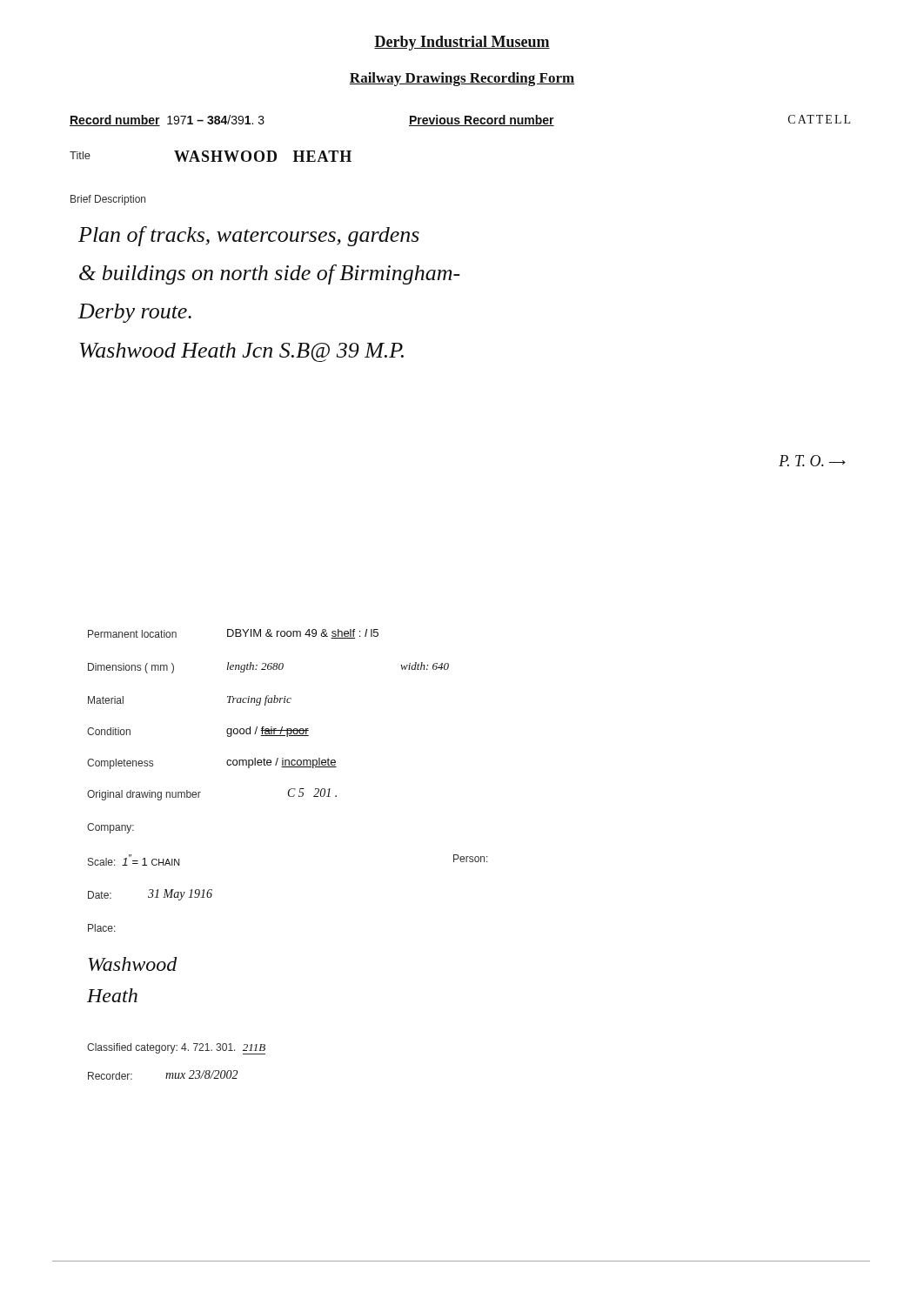Find the region starting "Record number 1971 – 384/391."
The image size is (924, 1305).
coord(461,120)
